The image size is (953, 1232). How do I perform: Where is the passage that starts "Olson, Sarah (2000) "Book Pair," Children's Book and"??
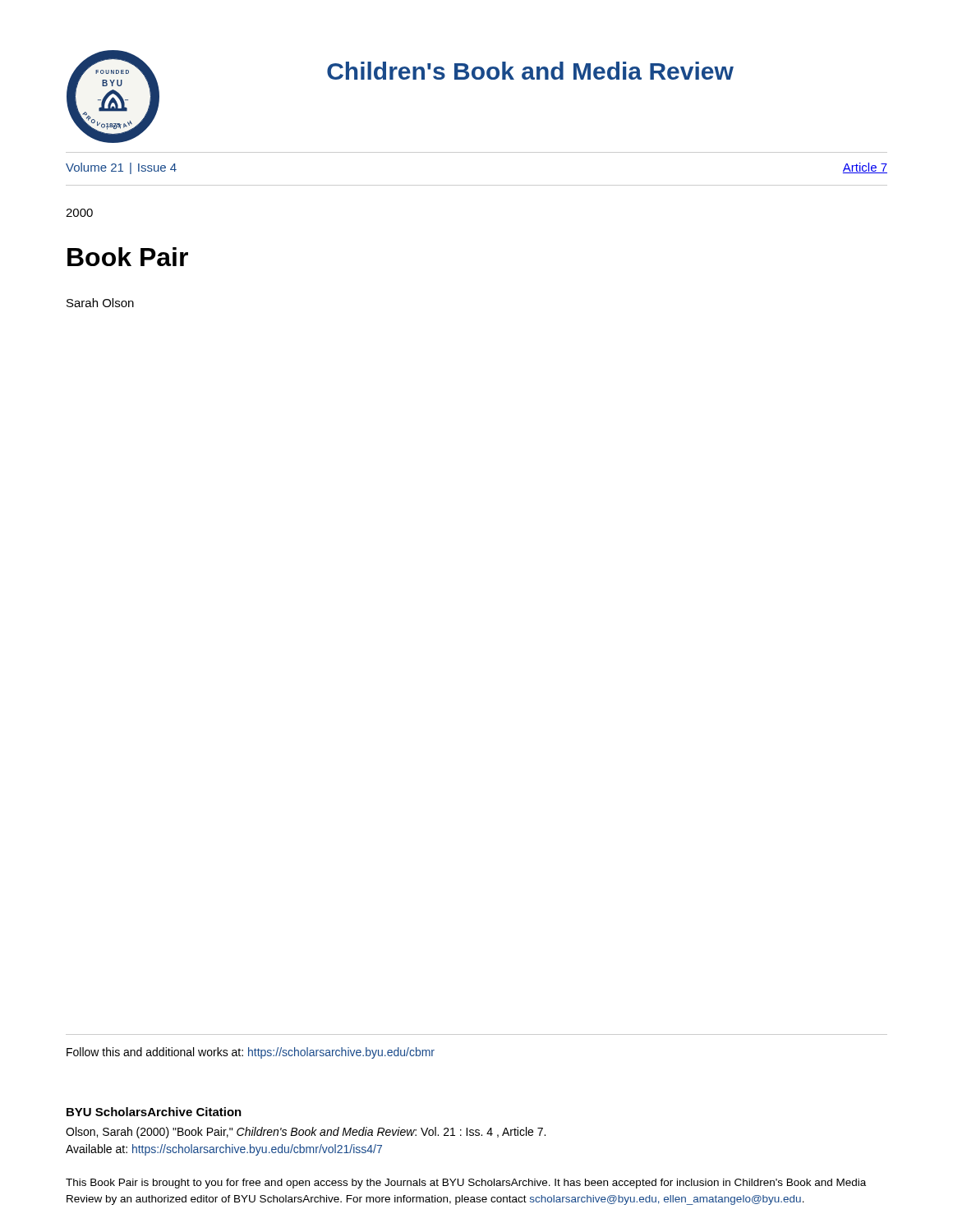(x=306, y=1140)
